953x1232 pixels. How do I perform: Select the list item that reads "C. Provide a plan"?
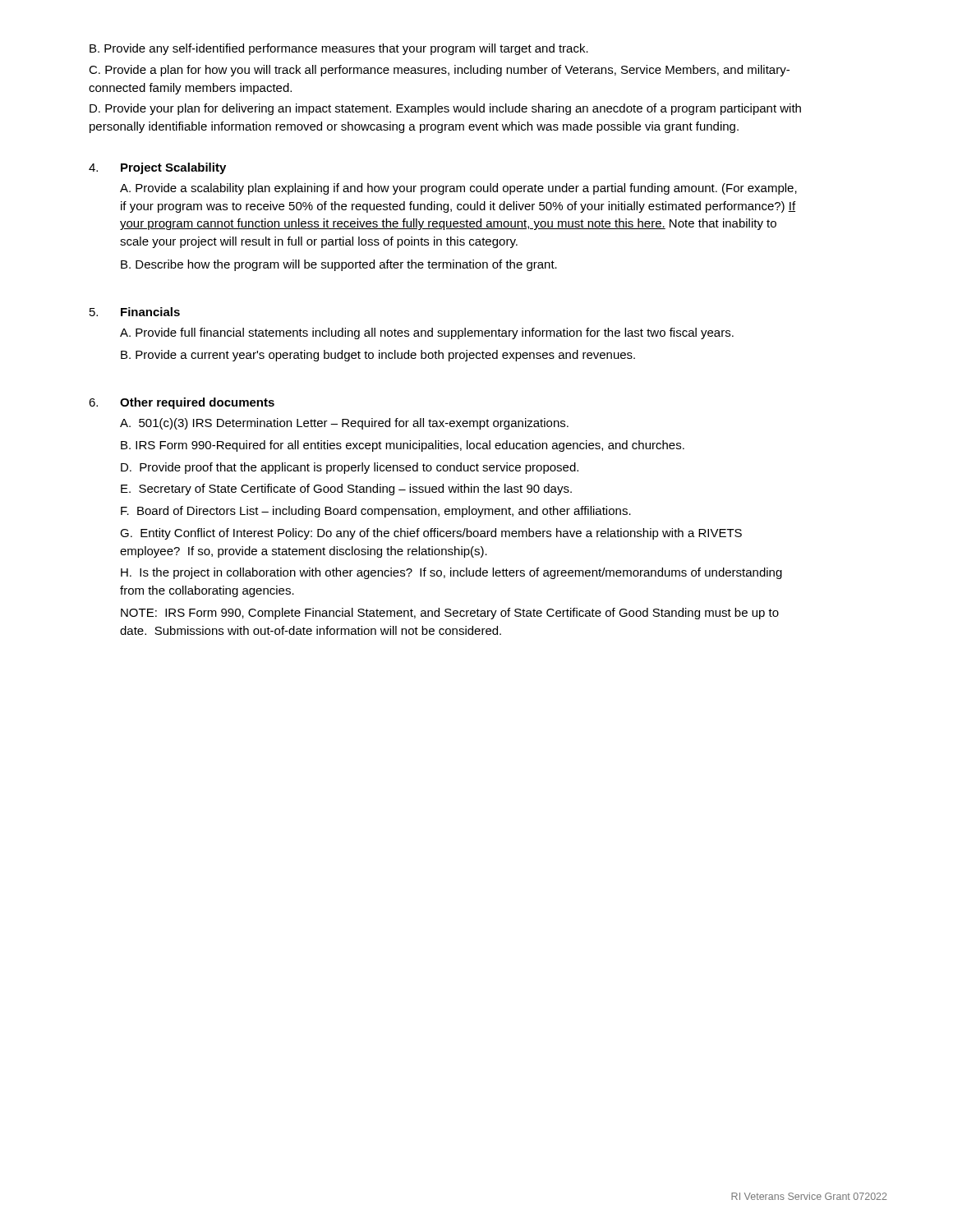click(x=439, y=78)
